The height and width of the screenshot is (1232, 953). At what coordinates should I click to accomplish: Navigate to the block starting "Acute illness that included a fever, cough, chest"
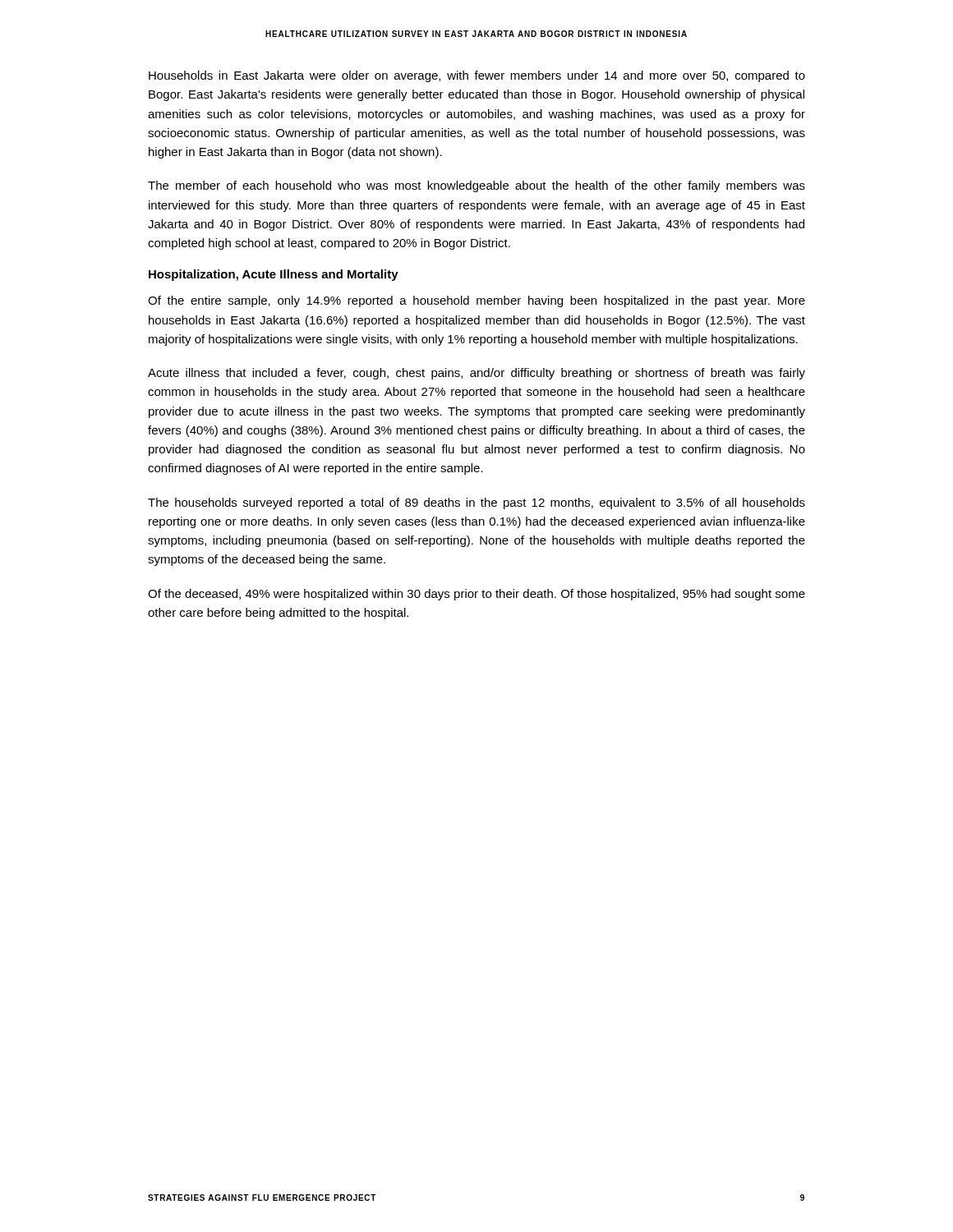pyautogui.click(x=476, y=420)
